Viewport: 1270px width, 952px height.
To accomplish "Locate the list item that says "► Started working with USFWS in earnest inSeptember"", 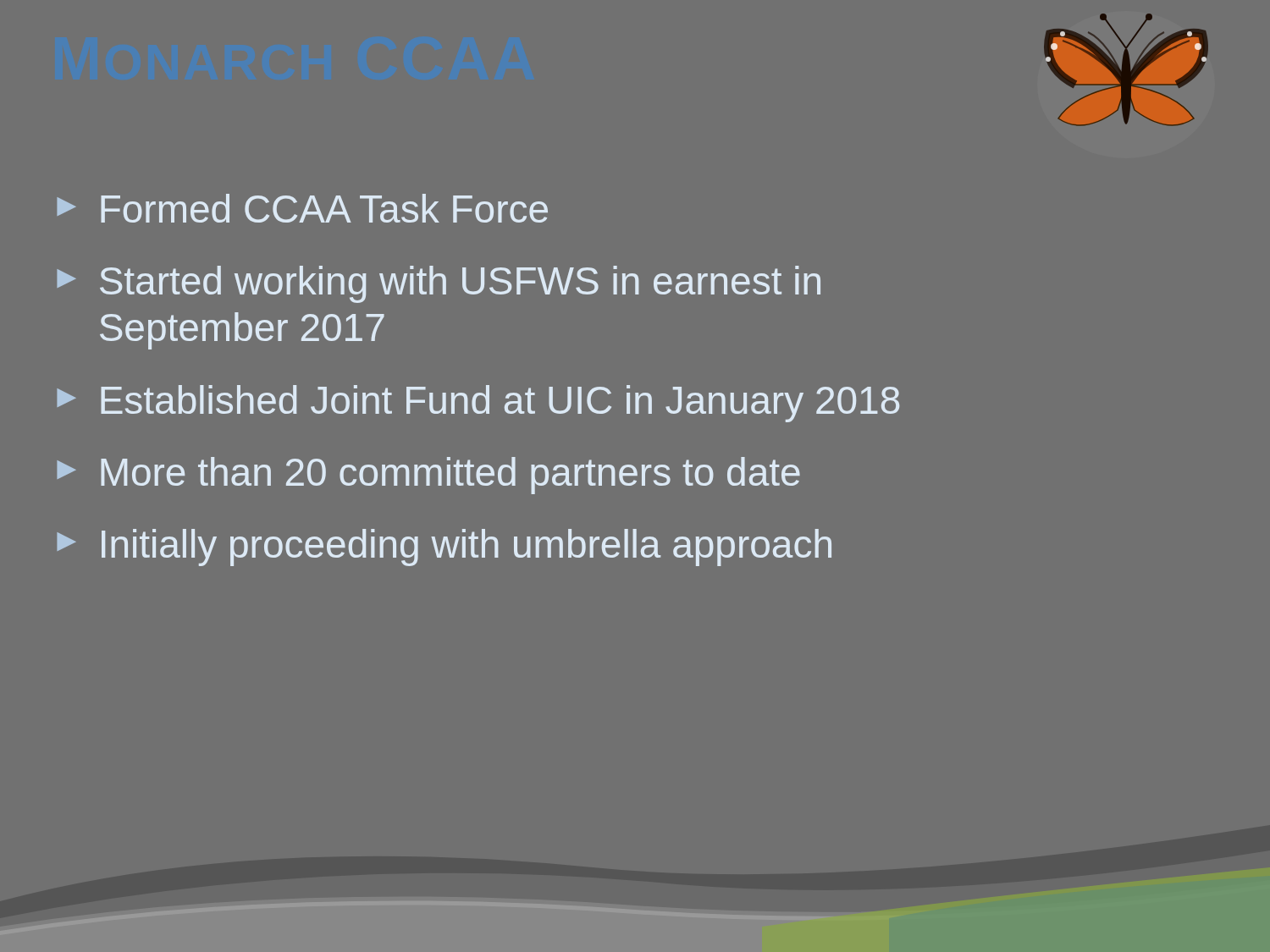I will pos(437,305).
